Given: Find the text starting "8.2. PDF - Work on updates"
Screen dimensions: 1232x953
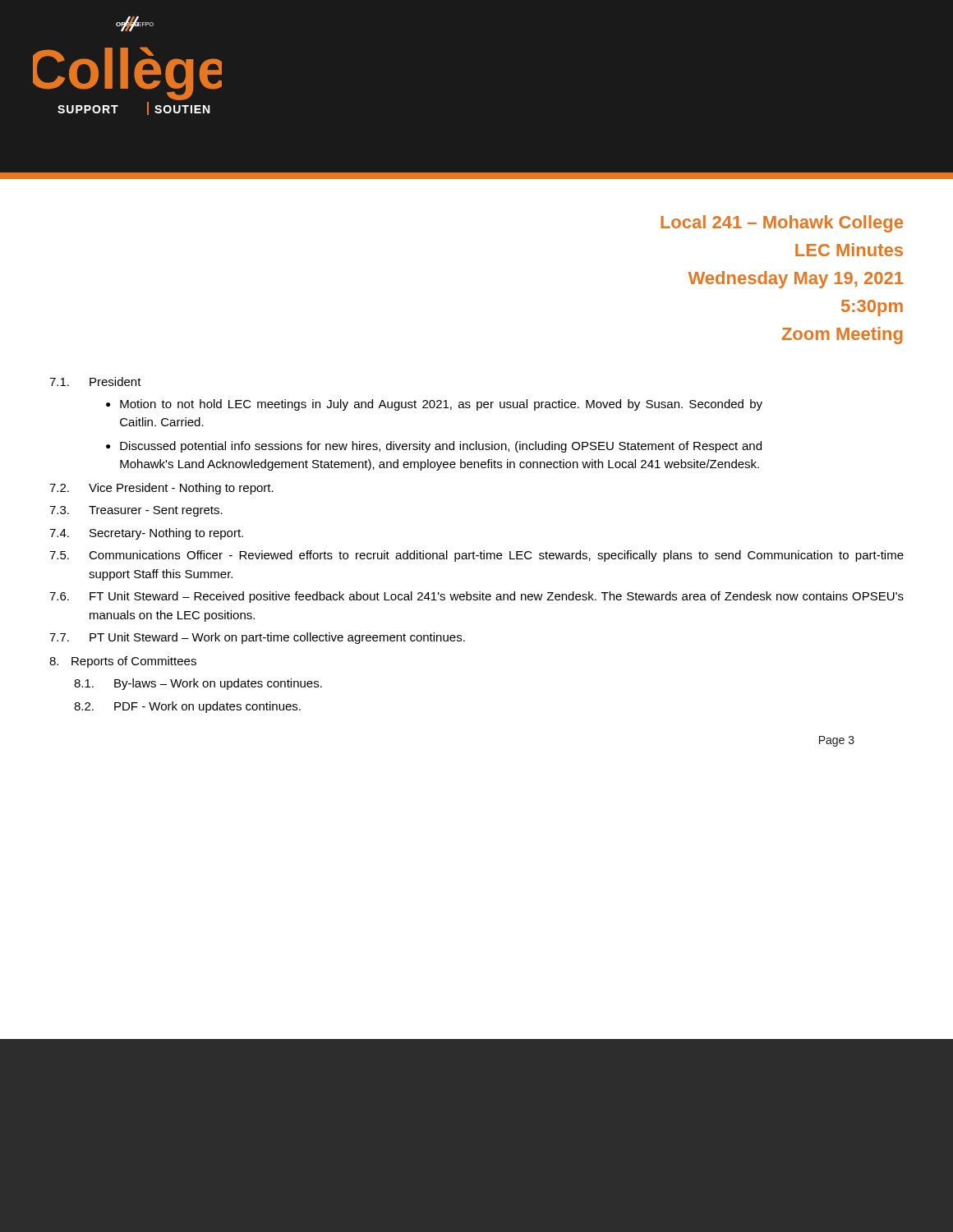Looking at the screenshot, I should (x=187, y=707).
